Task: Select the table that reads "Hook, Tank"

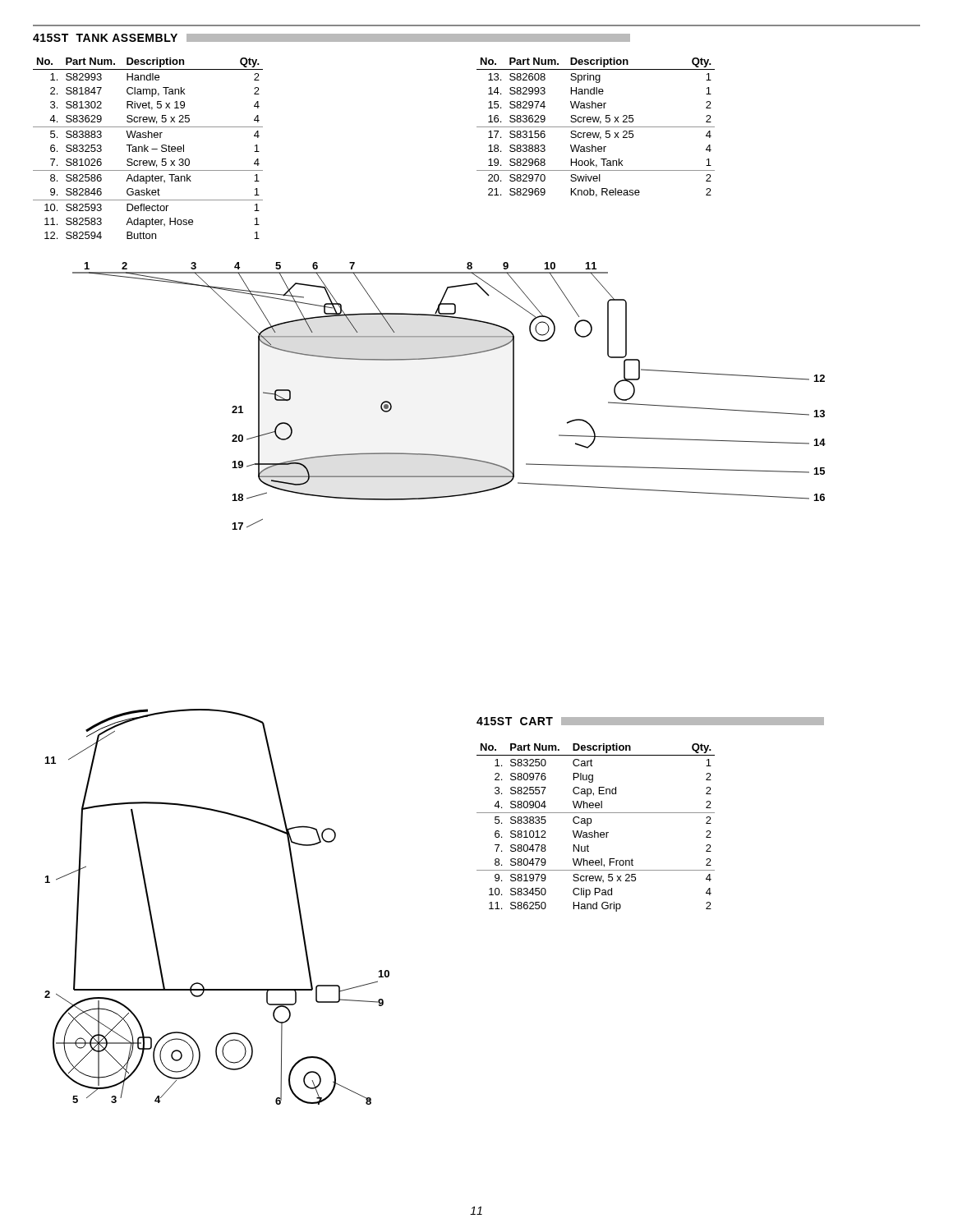Action: [x=596, y=126]
